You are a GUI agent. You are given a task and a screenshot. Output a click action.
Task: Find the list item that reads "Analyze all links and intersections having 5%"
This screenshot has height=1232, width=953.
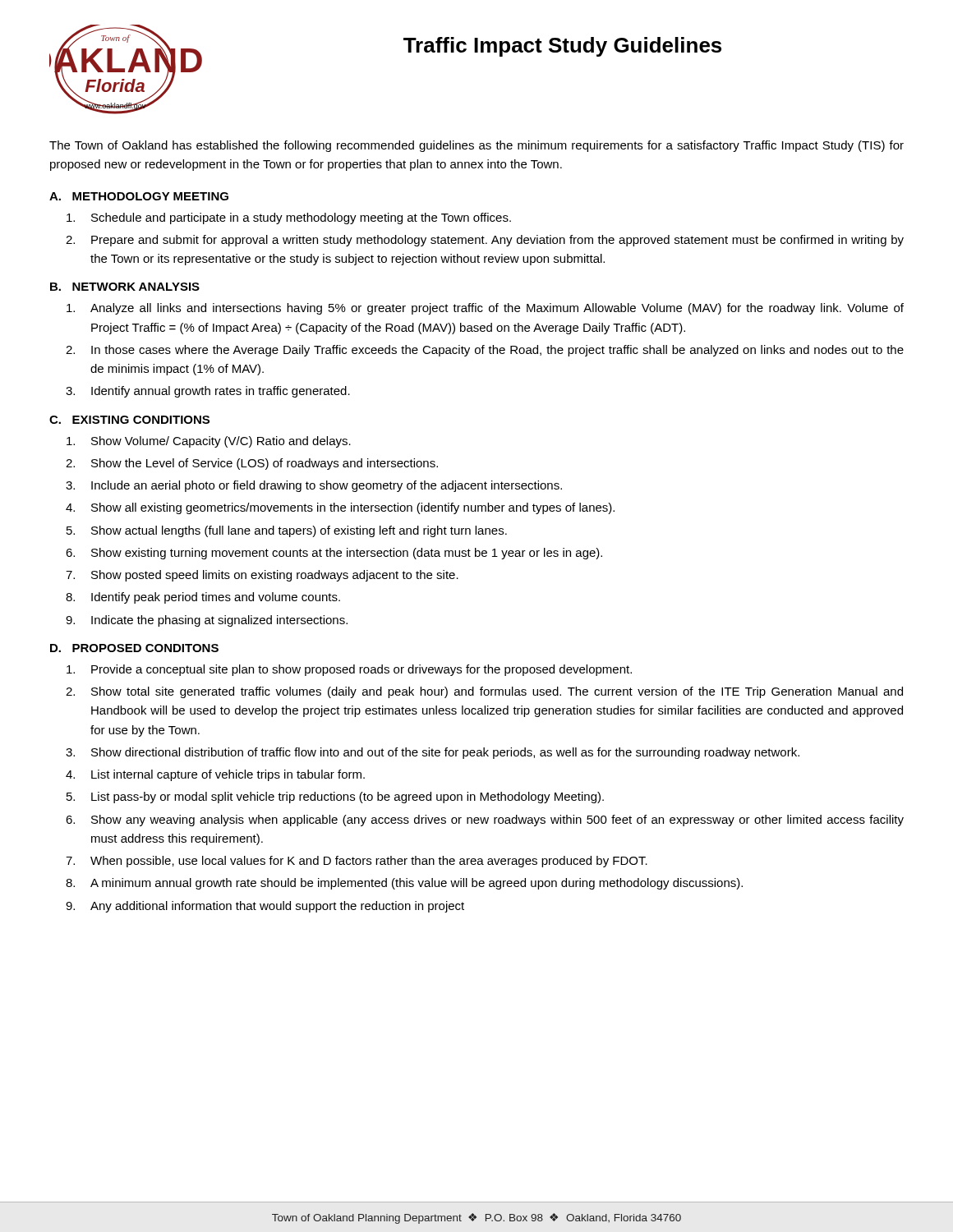pyautogui.click(x=476, y=317)
